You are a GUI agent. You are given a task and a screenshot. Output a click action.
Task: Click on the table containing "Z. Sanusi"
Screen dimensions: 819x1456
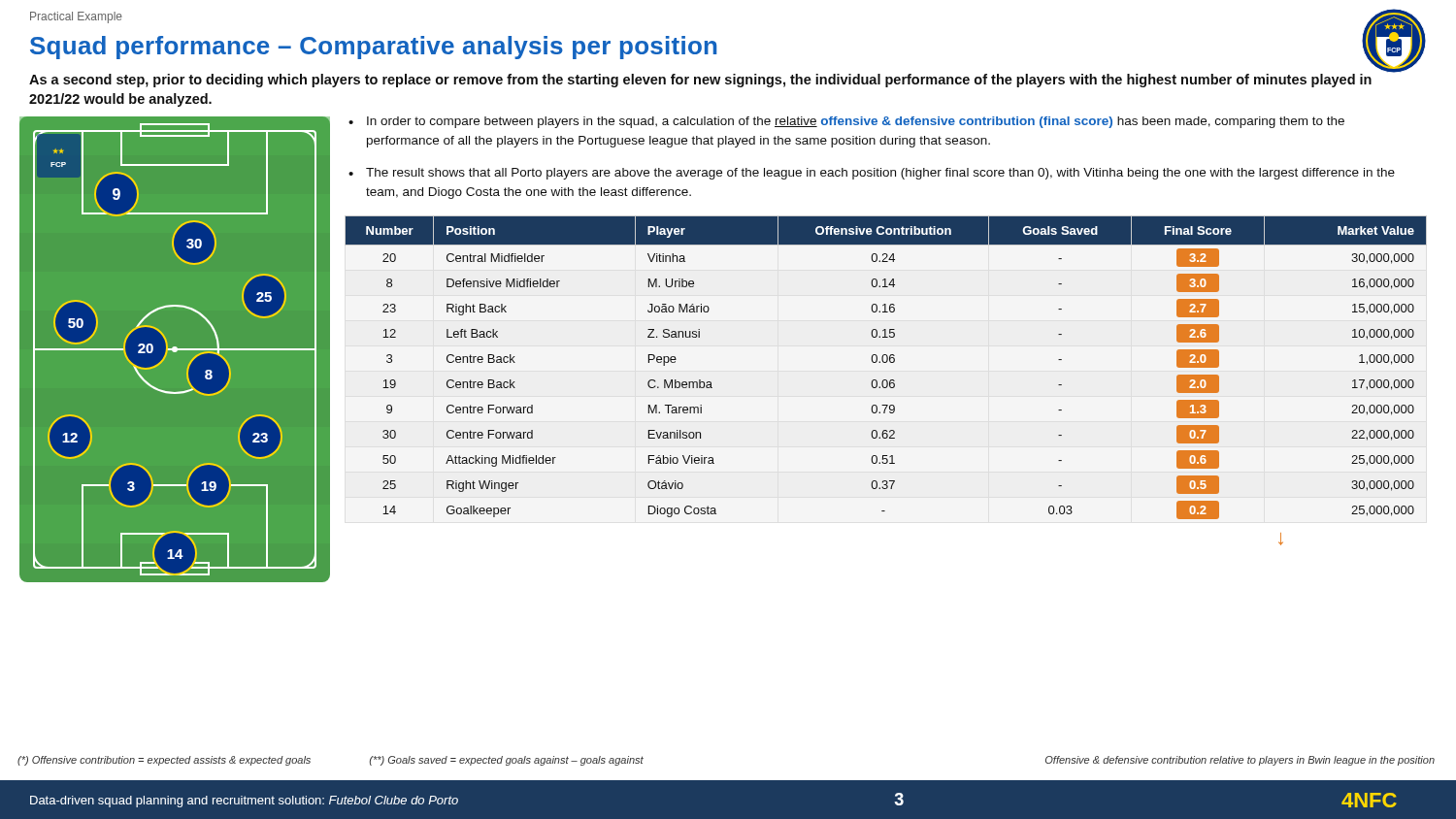click(886, 383)
